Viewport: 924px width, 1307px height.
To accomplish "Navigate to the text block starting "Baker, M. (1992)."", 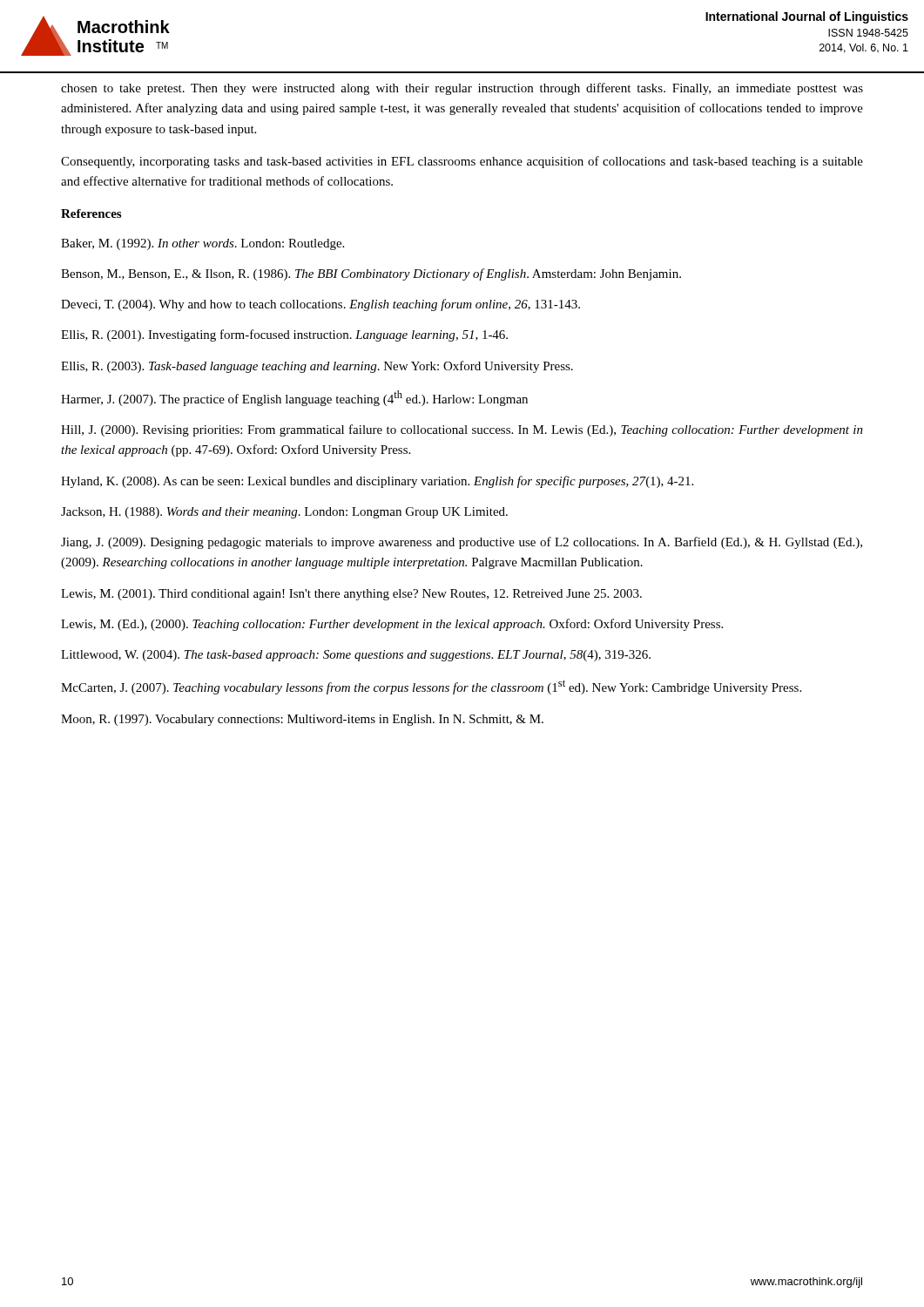I will (x=203, y=243).
